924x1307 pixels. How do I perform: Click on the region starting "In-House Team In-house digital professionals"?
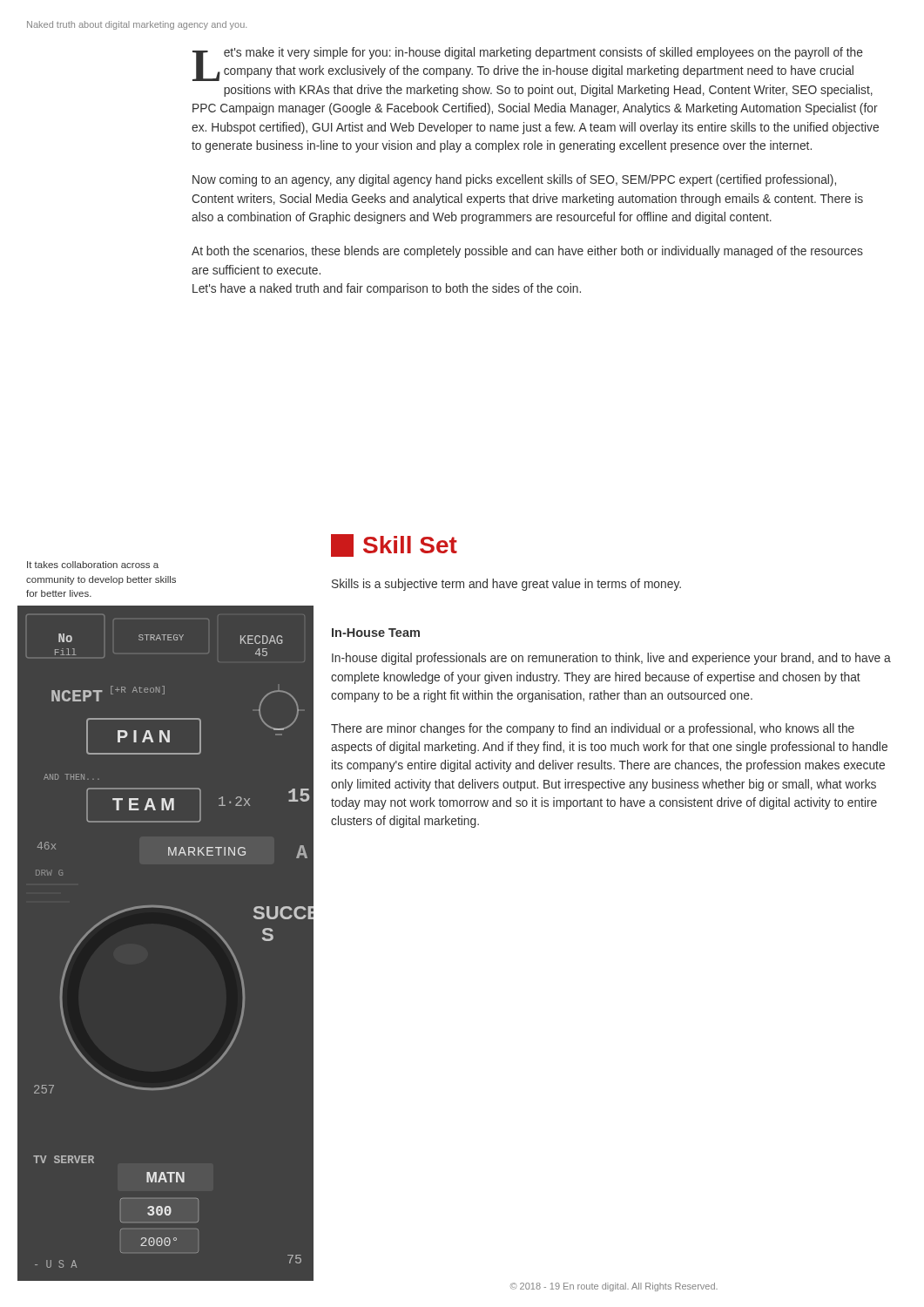[614, 727]
